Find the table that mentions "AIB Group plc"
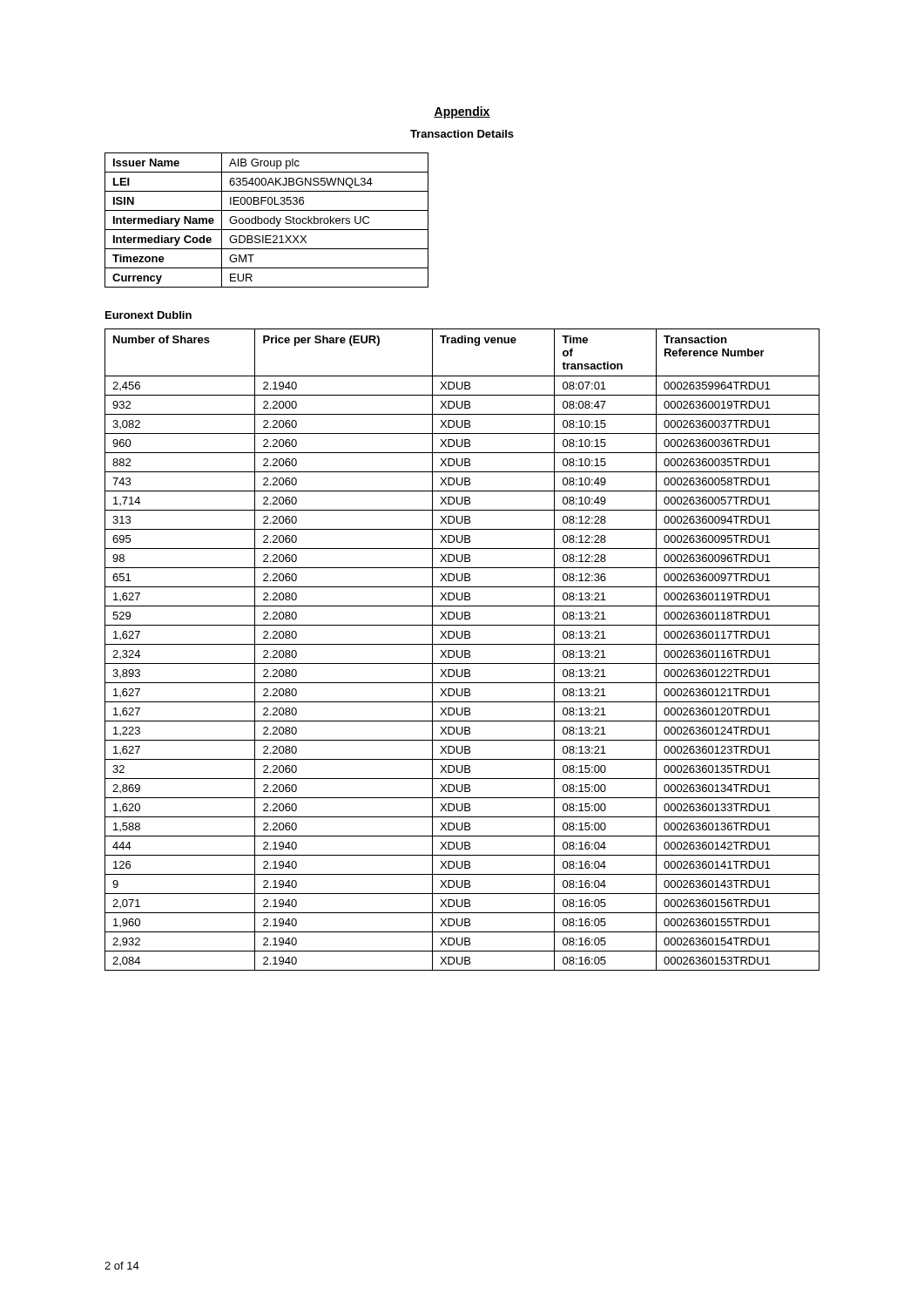The width and height of the screenshot is (924, 1307). (x=462, y=220)
